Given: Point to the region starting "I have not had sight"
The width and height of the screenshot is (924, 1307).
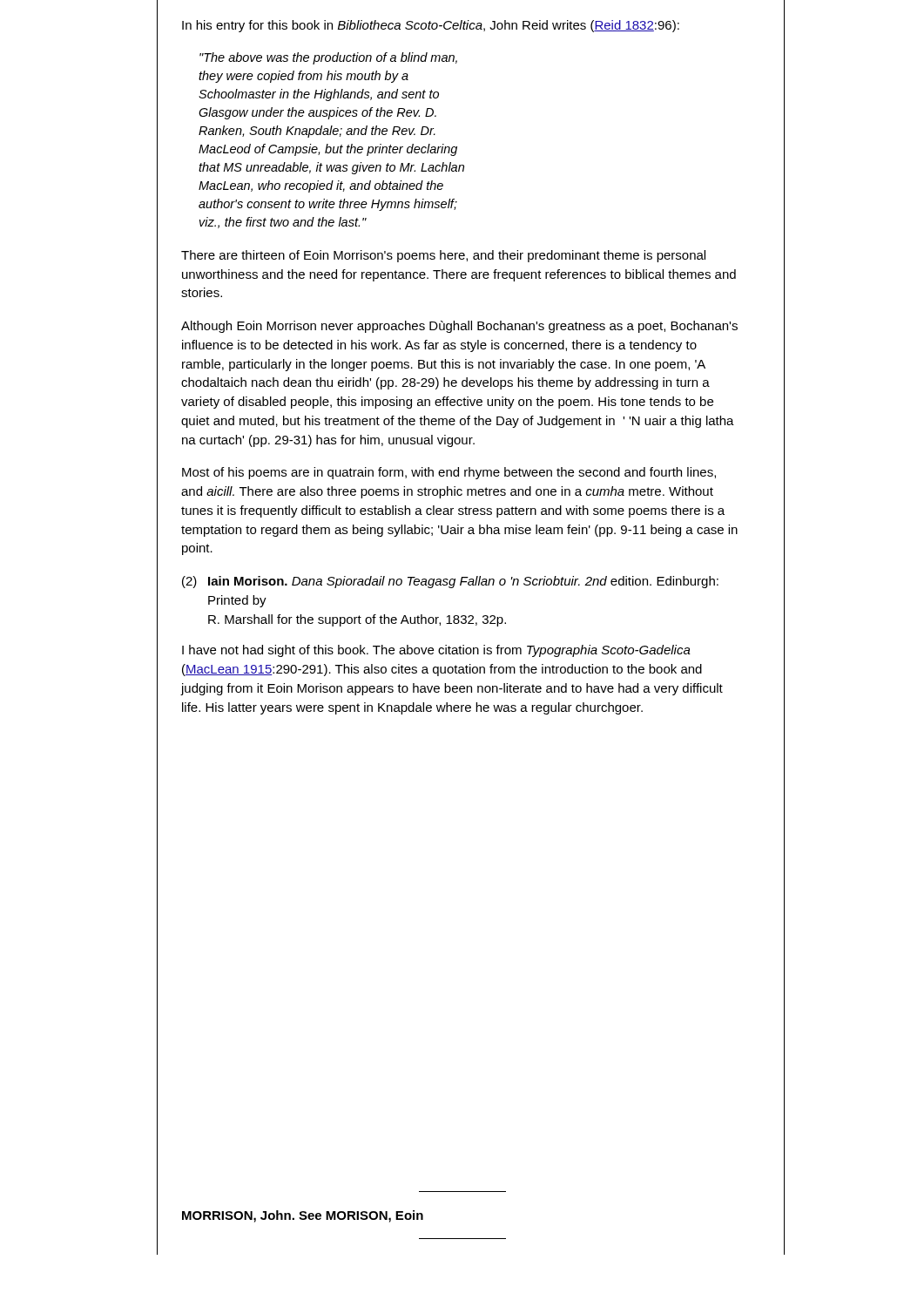Looking at the screenshot, I should coord(452,678).
